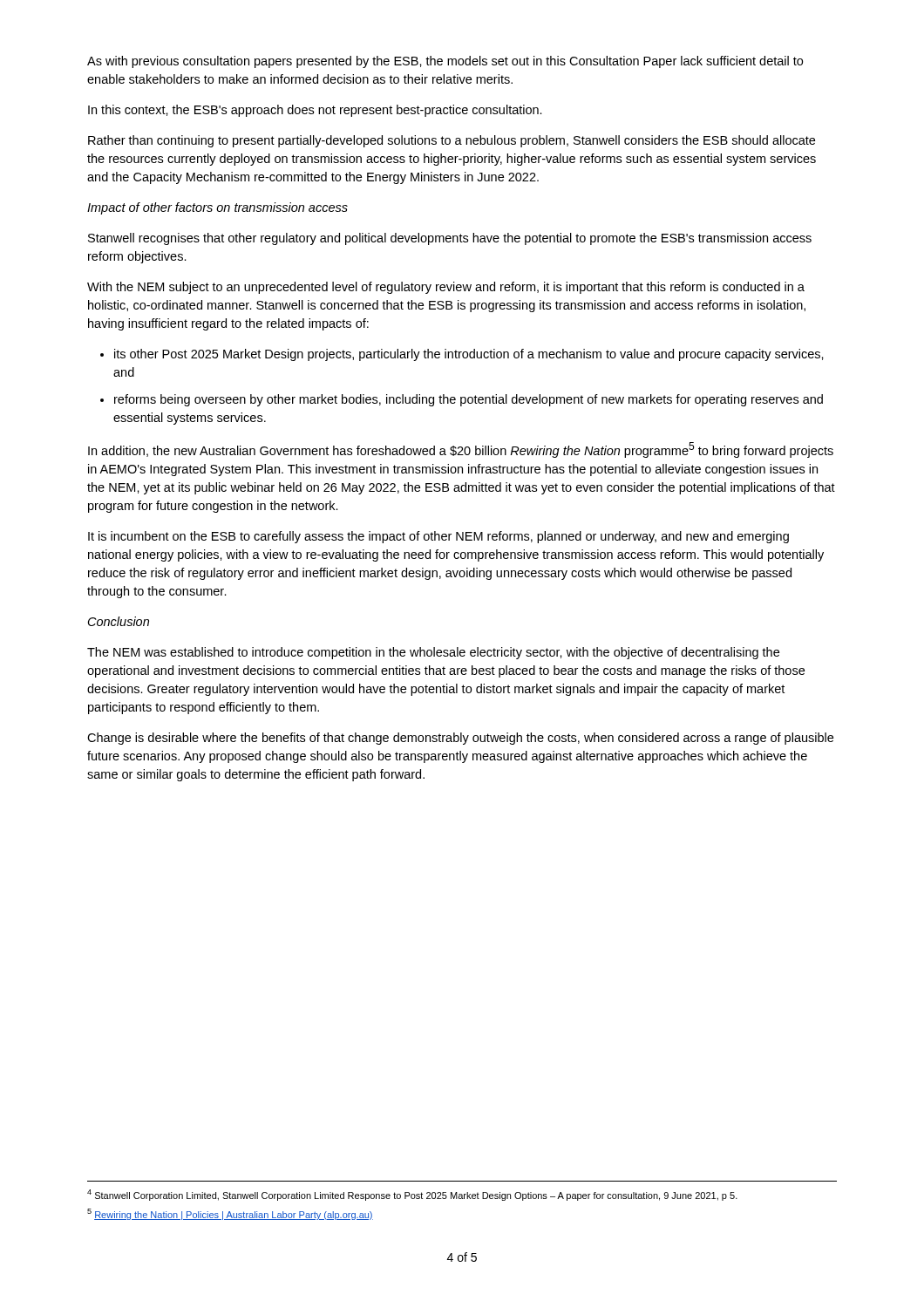Navigate to the passage starting "Stanwell recognises that other regulatory"
Viewport: 924px width, 1308px height.
[x=462, y=248]
